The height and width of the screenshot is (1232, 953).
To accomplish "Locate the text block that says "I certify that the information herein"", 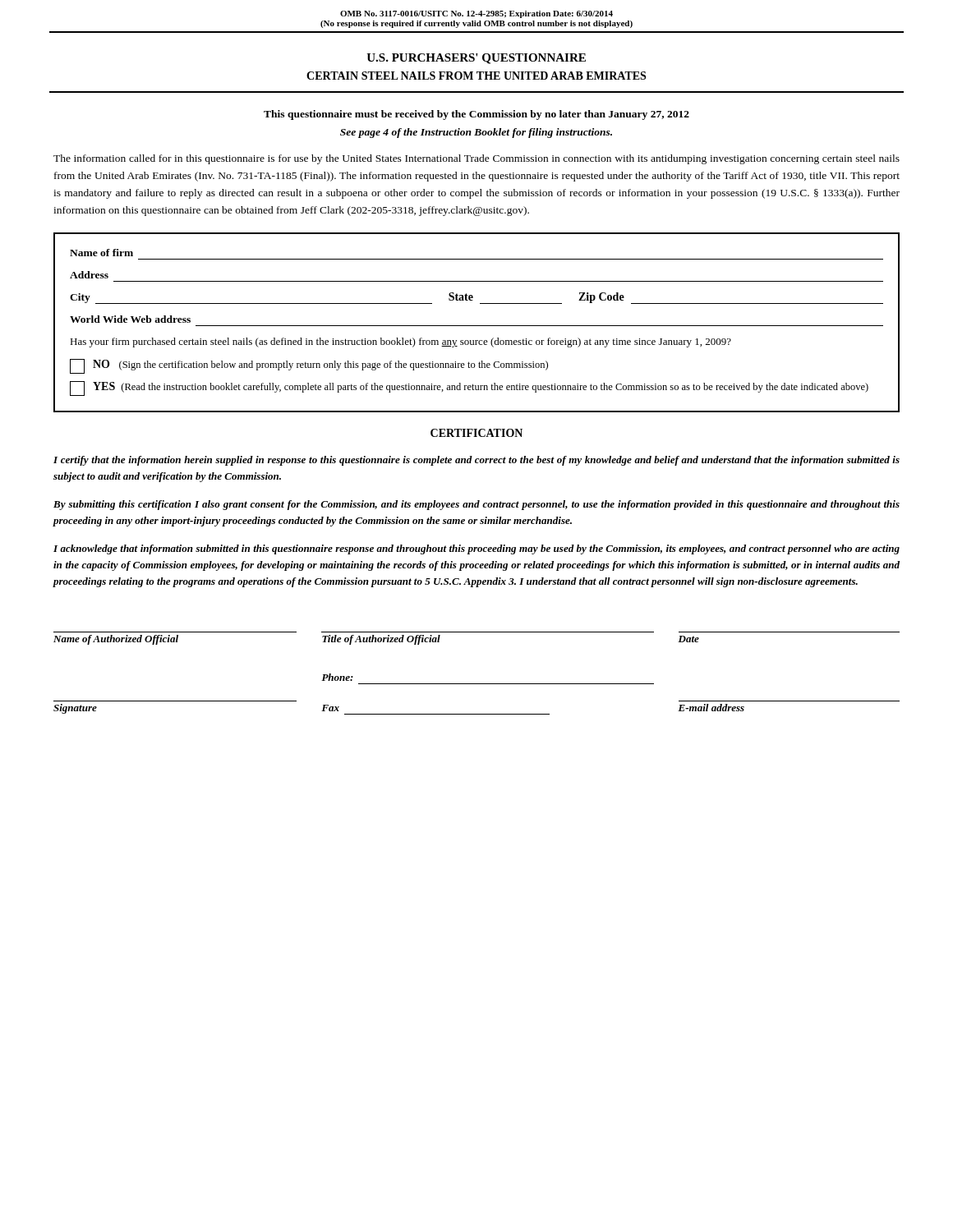I will (476, 467).
